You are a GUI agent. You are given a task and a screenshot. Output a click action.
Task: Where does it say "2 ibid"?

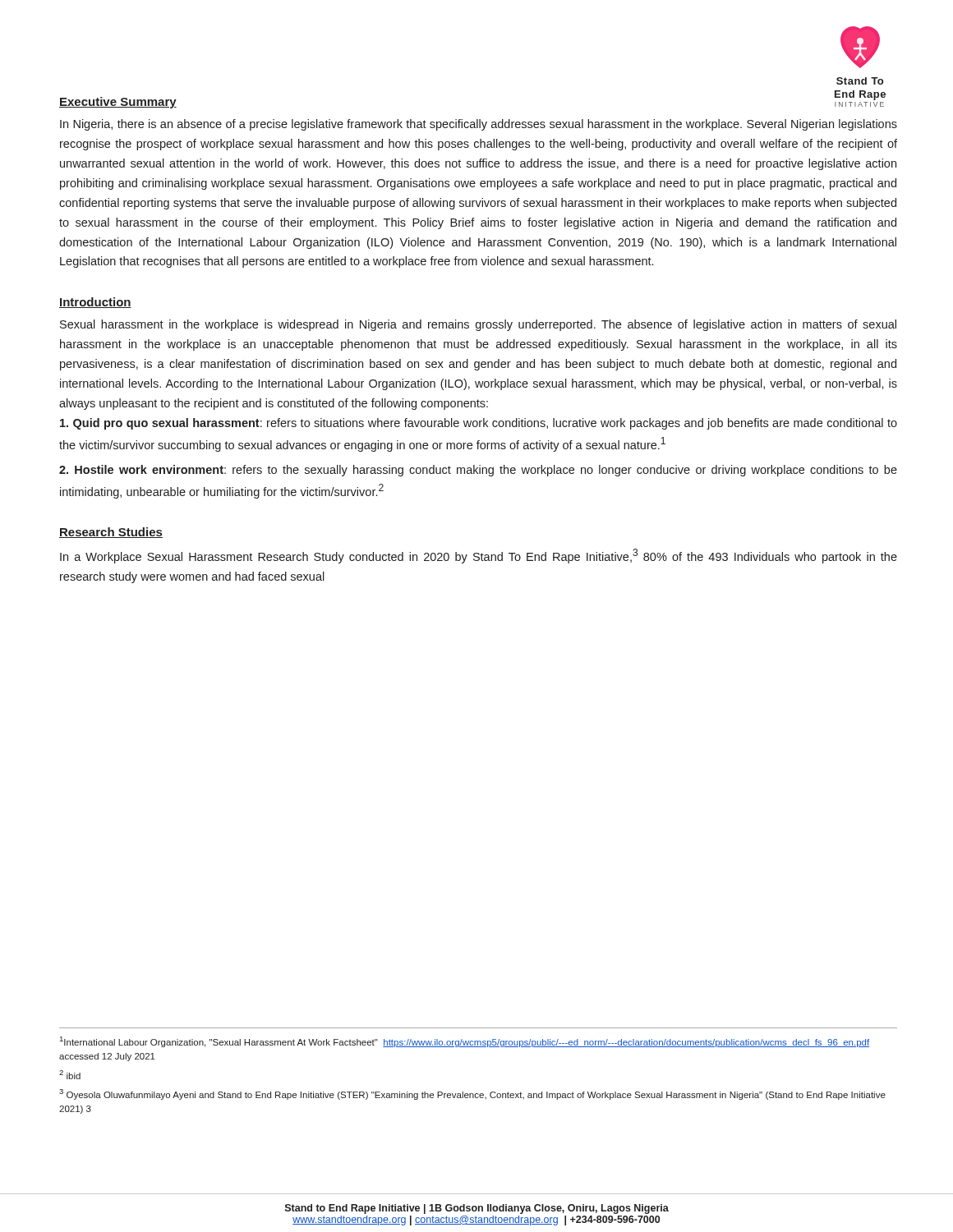70,1074
